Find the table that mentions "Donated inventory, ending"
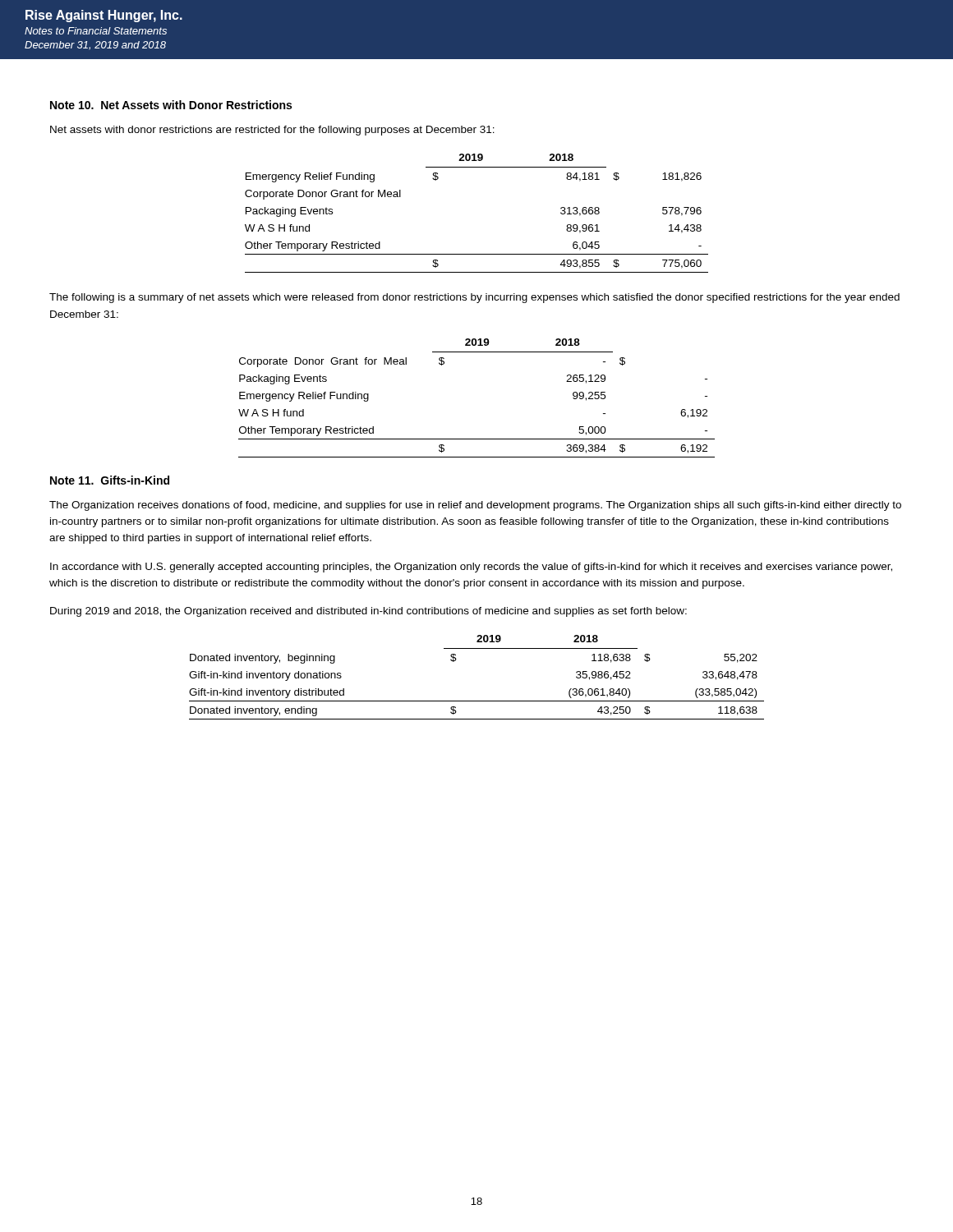This screenshot has width=953, height=1232. coord(476,675)
